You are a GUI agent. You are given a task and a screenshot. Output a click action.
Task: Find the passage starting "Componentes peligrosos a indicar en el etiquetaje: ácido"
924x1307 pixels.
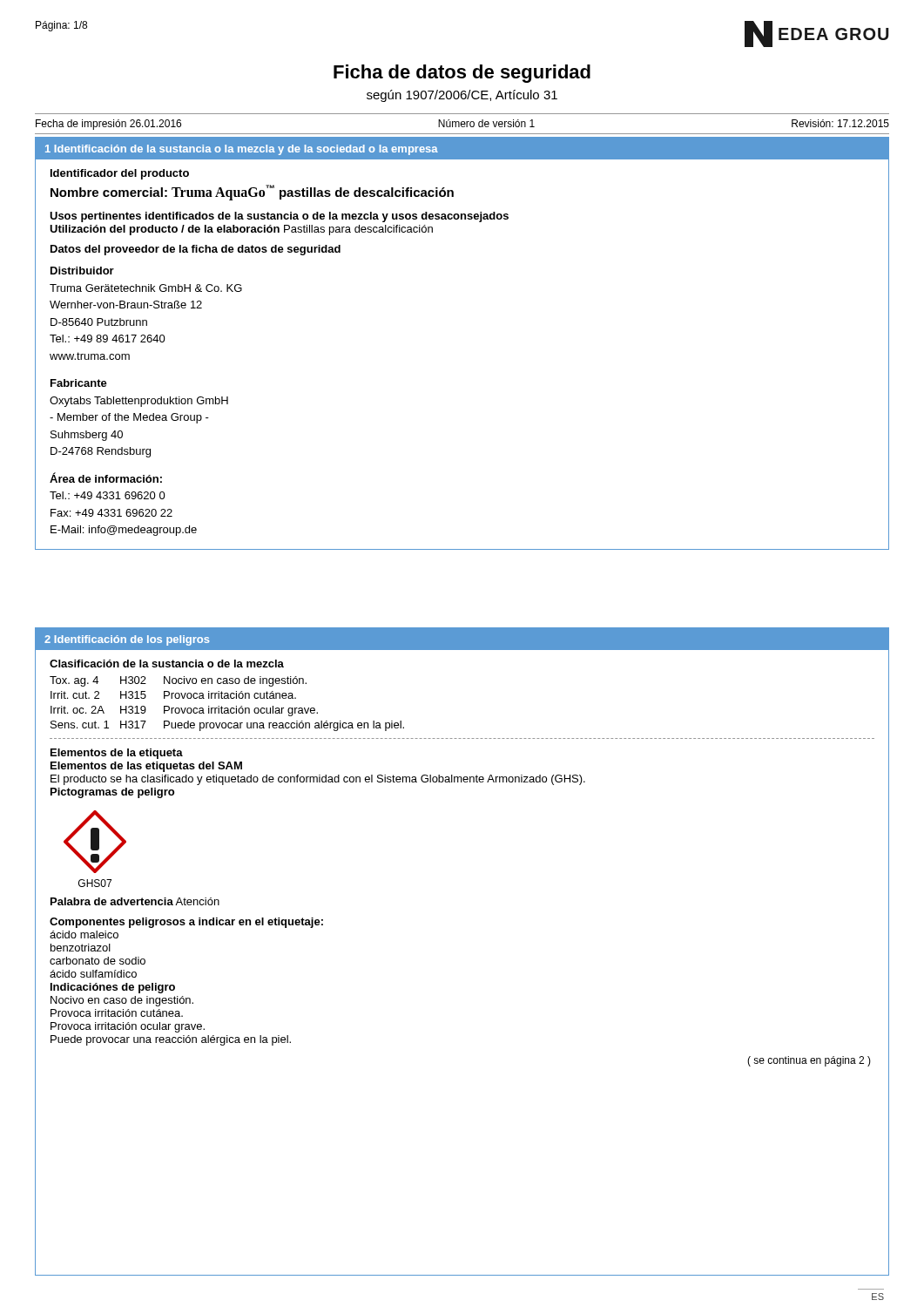186,923
